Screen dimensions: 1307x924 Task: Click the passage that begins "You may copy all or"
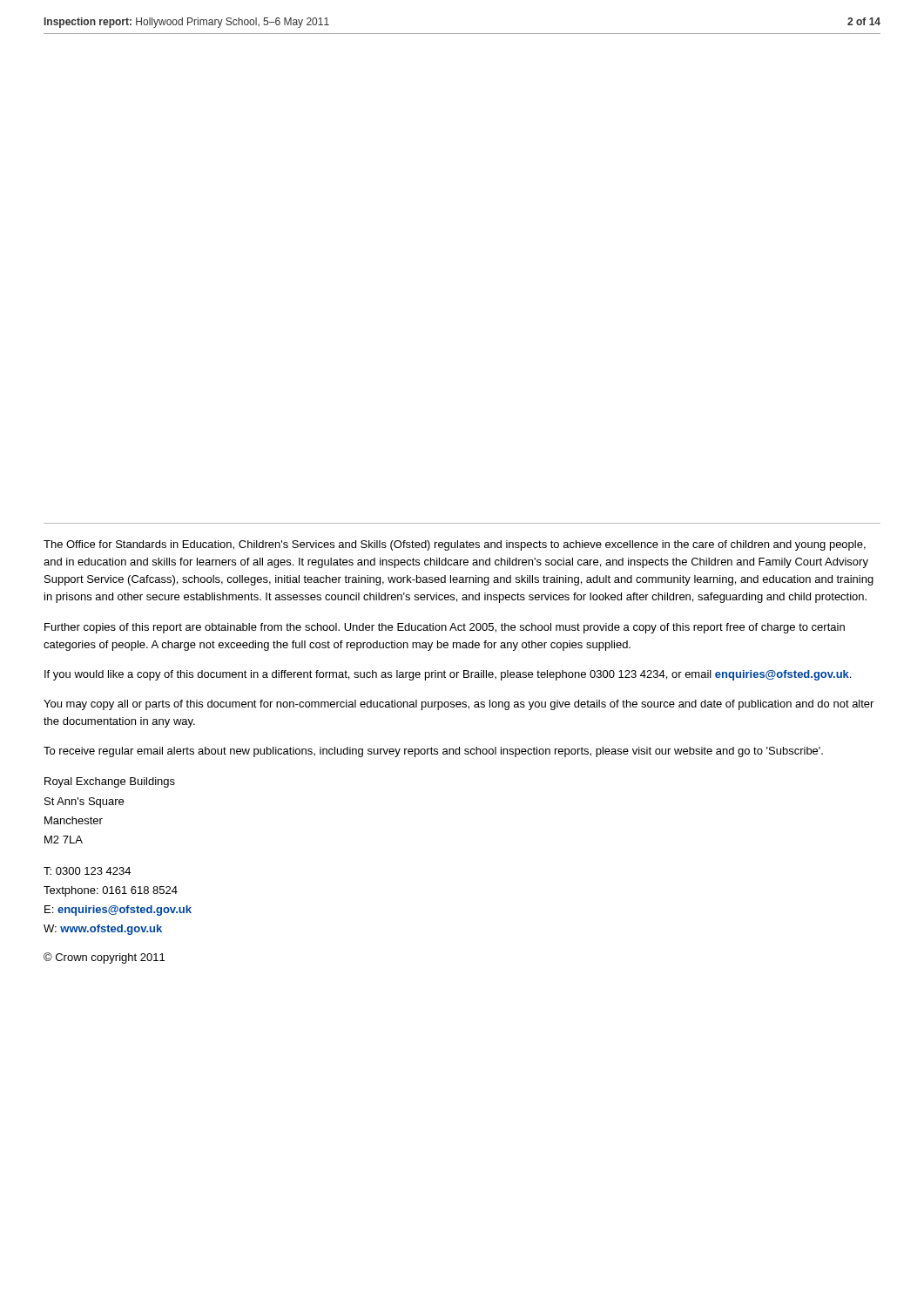coord(459,712)
